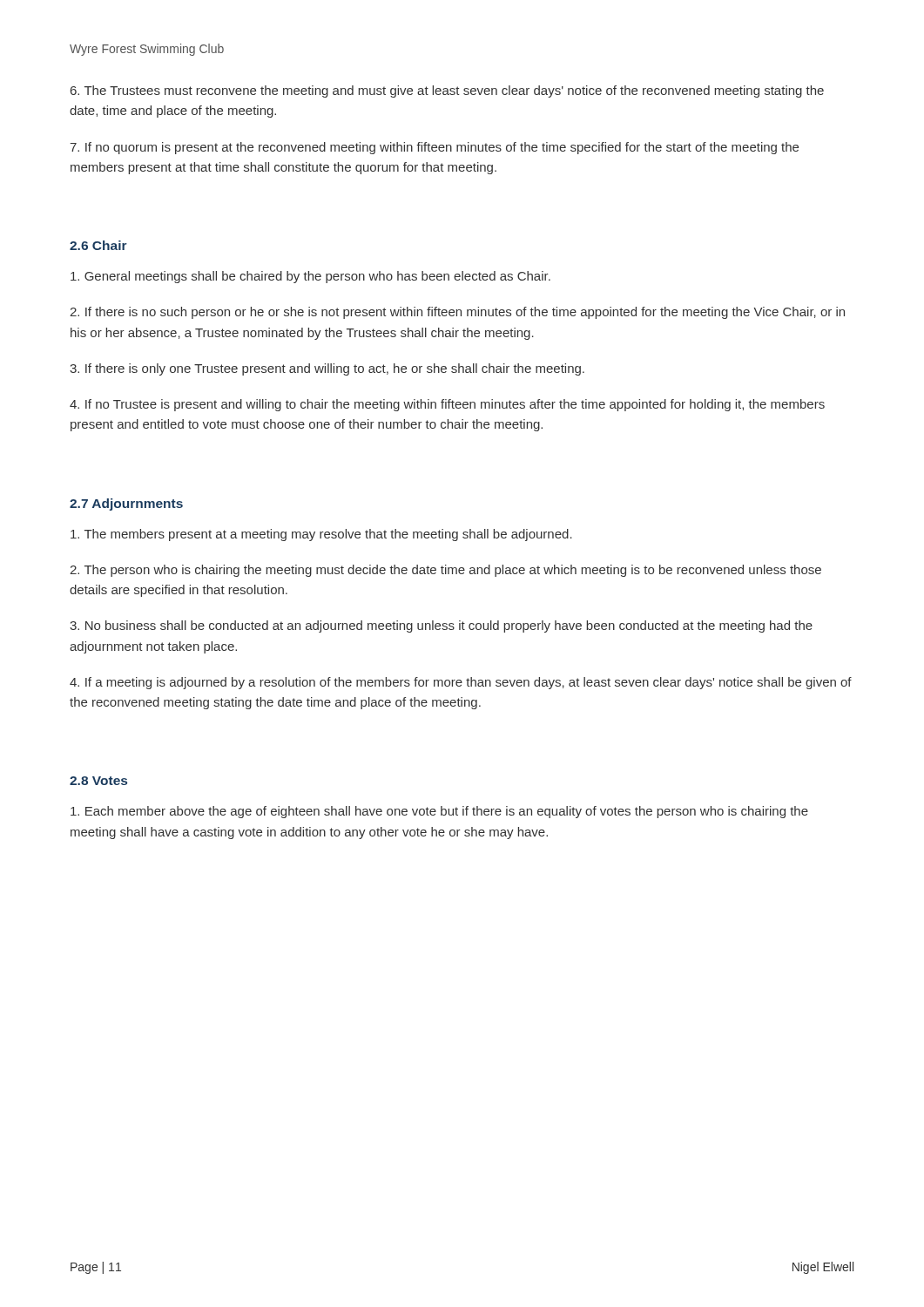Find the text block with the text "If a meeting is"
The image size is (924, 1307).
click(x=460, y=692)
